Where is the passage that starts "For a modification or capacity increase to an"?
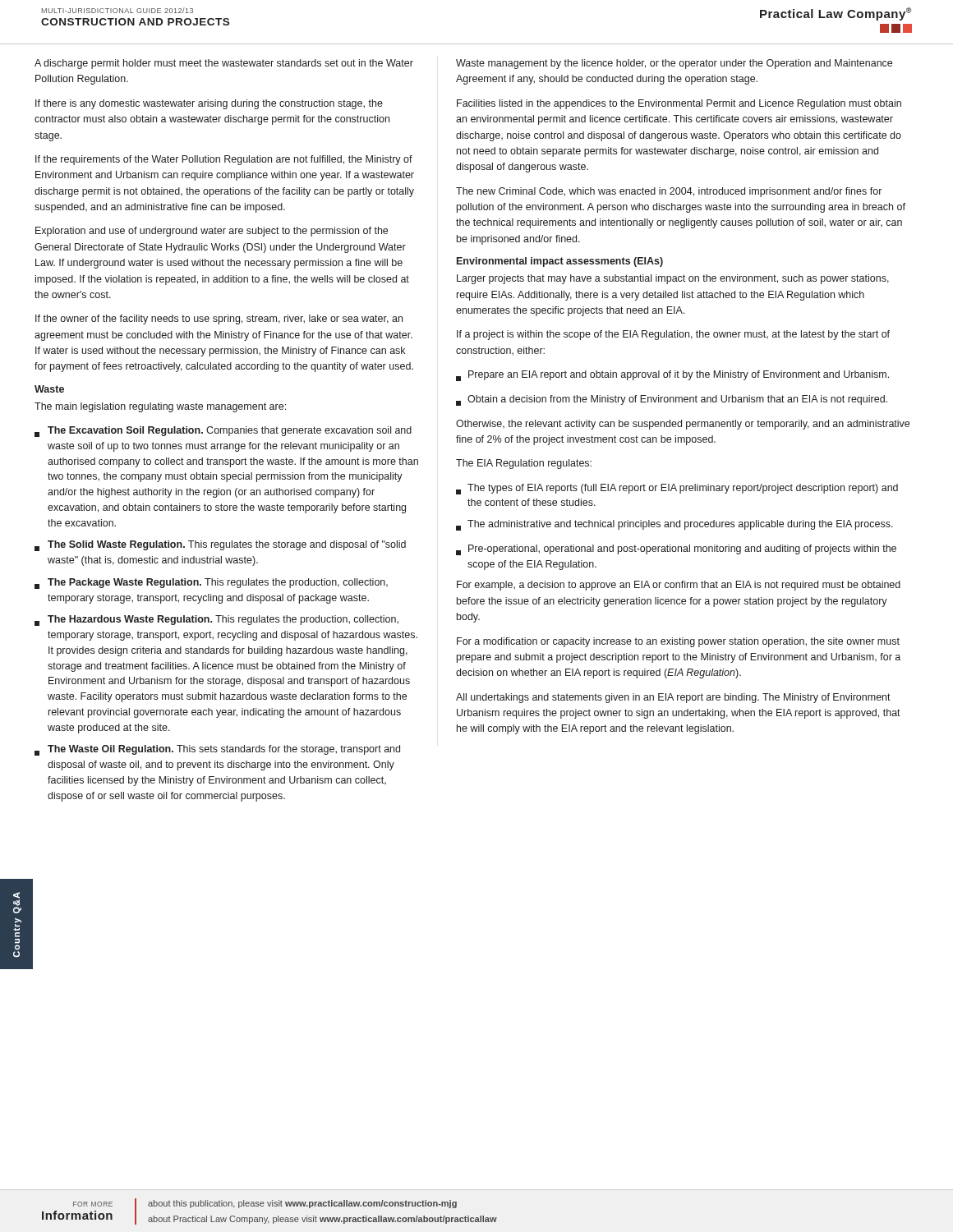 [x=684, y=658]
